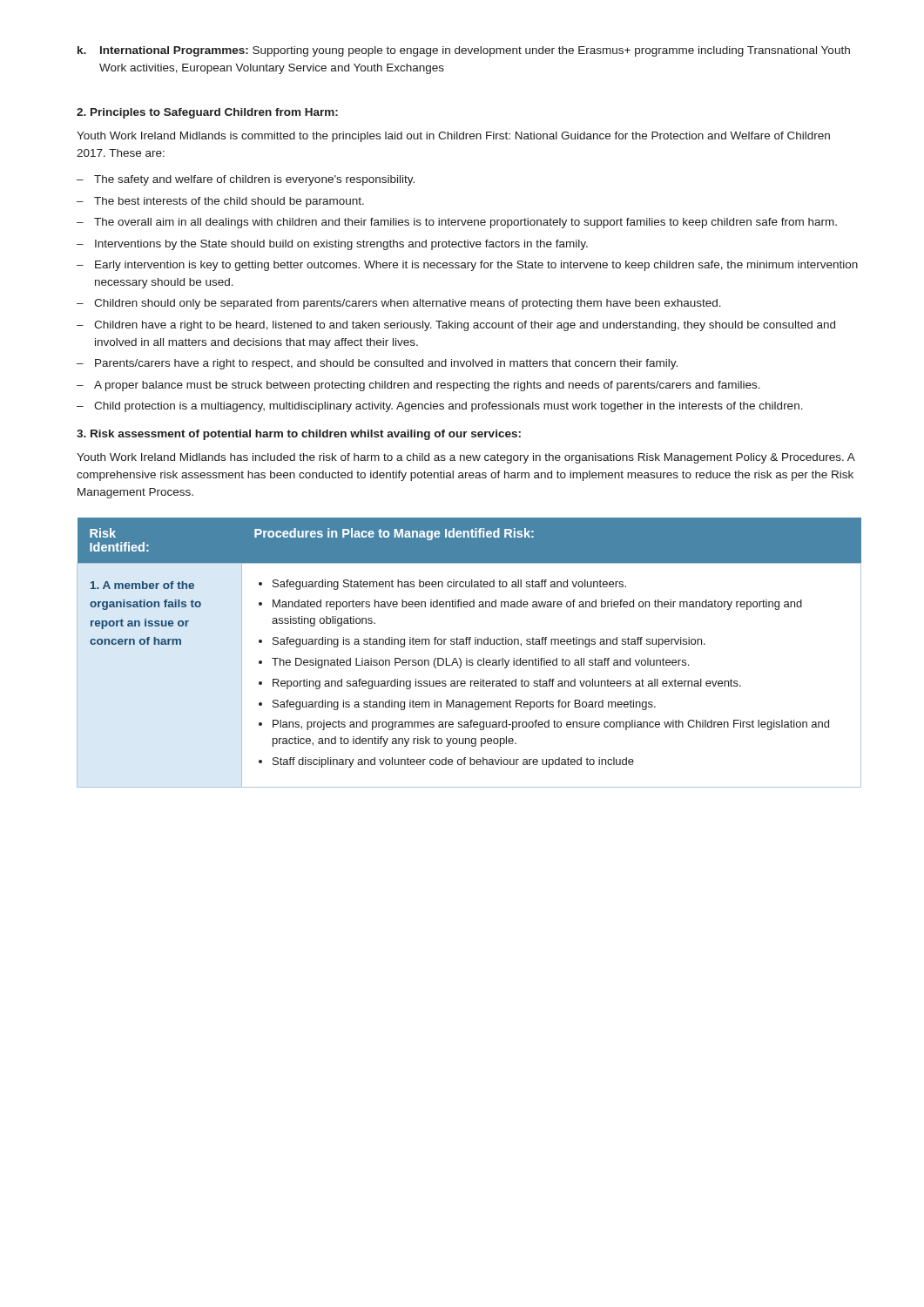Image resolution: width=924 pixels, height=1307 pixels.
Task: Where is the section header that starts "3. Risk assessment"?
Action: tap(299, 433)
